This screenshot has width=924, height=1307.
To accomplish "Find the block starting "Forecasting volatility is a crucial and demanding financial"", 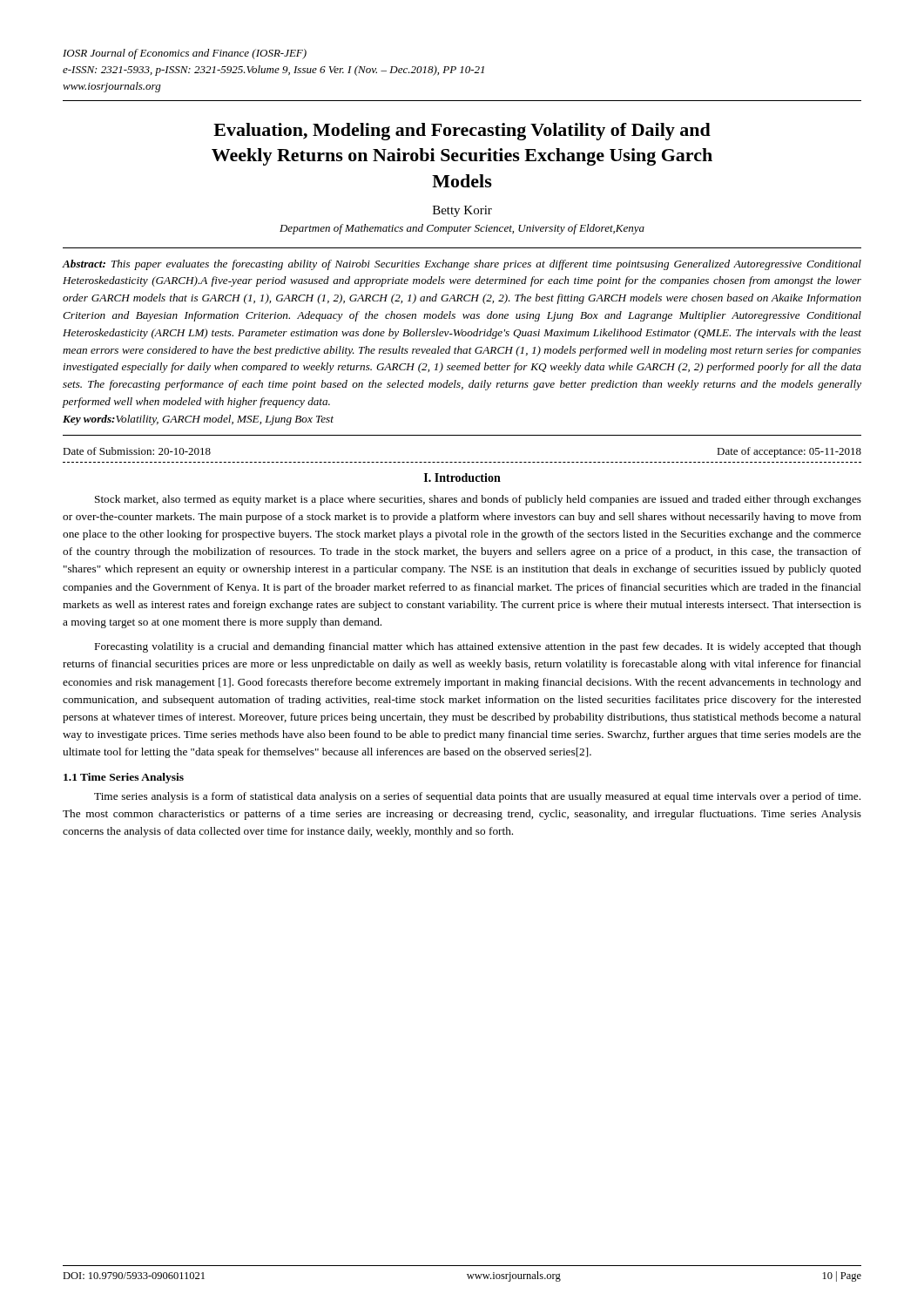I will 462,700.
